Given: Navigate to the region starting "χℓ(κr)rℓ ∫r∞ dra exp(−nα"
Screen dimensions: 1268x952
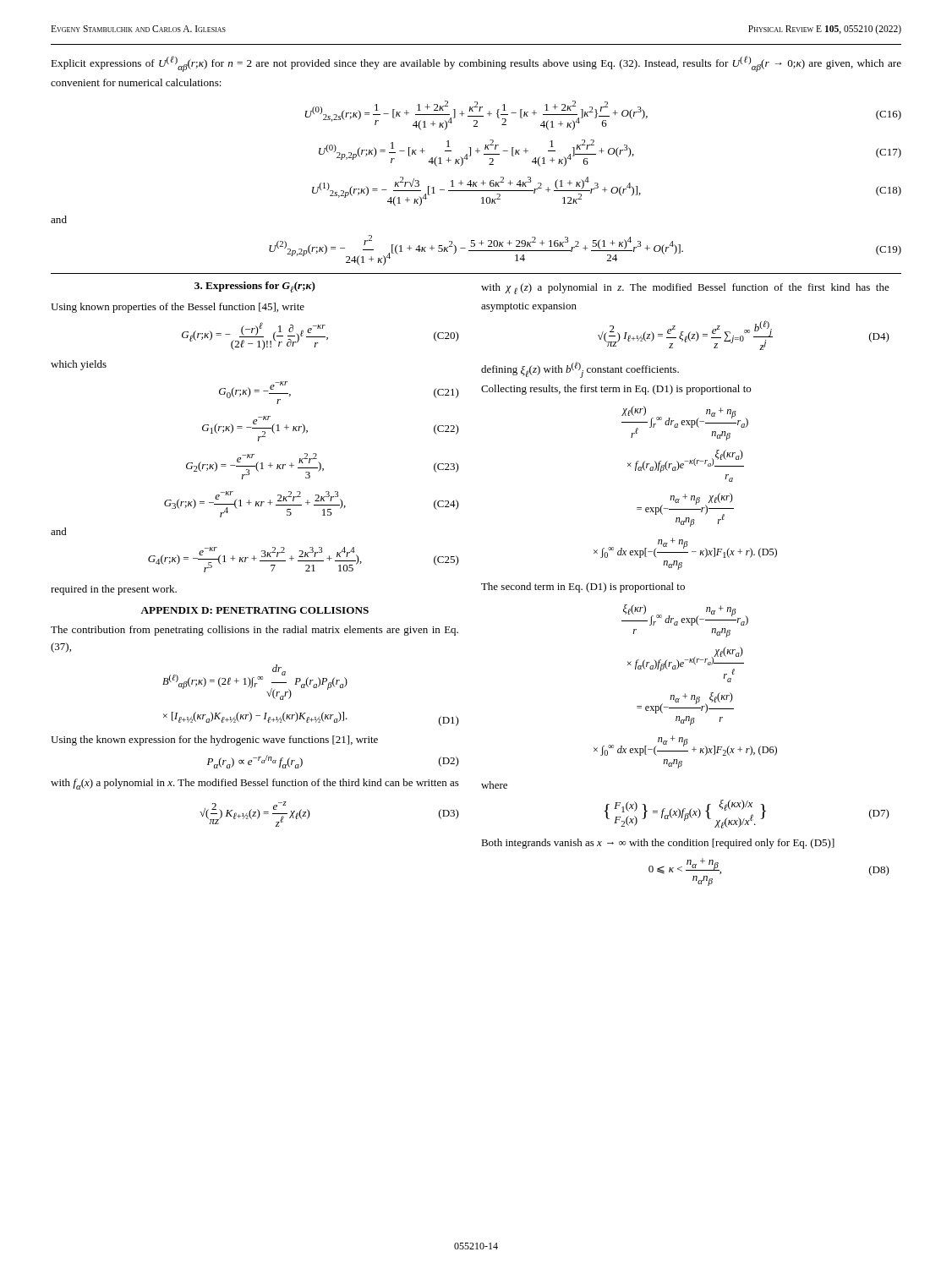Looking at the screenshot, I should [x=685, y=487].
